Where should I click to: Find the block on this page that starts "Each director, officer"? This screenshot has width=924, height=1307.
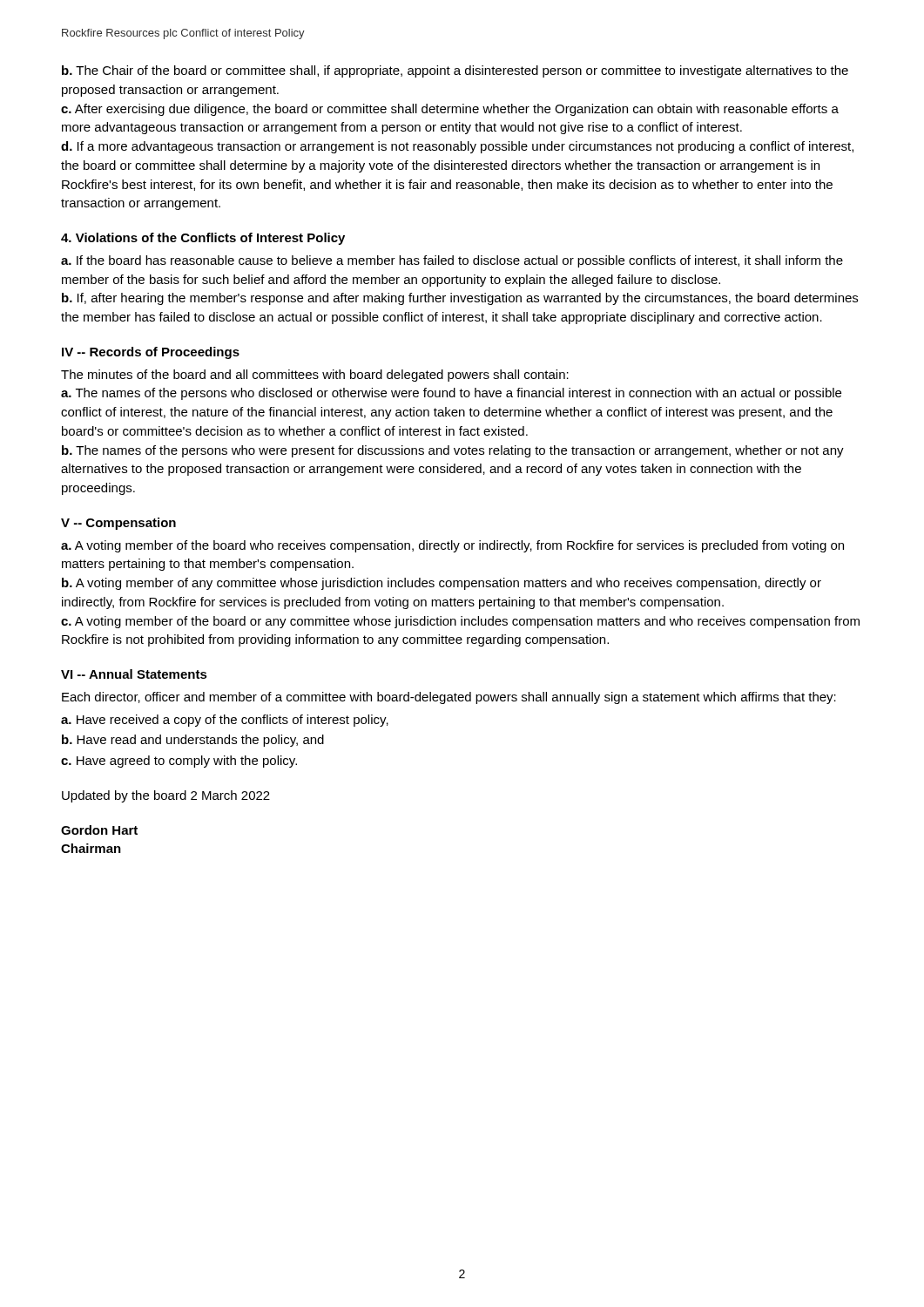click(x=462, y=697)
